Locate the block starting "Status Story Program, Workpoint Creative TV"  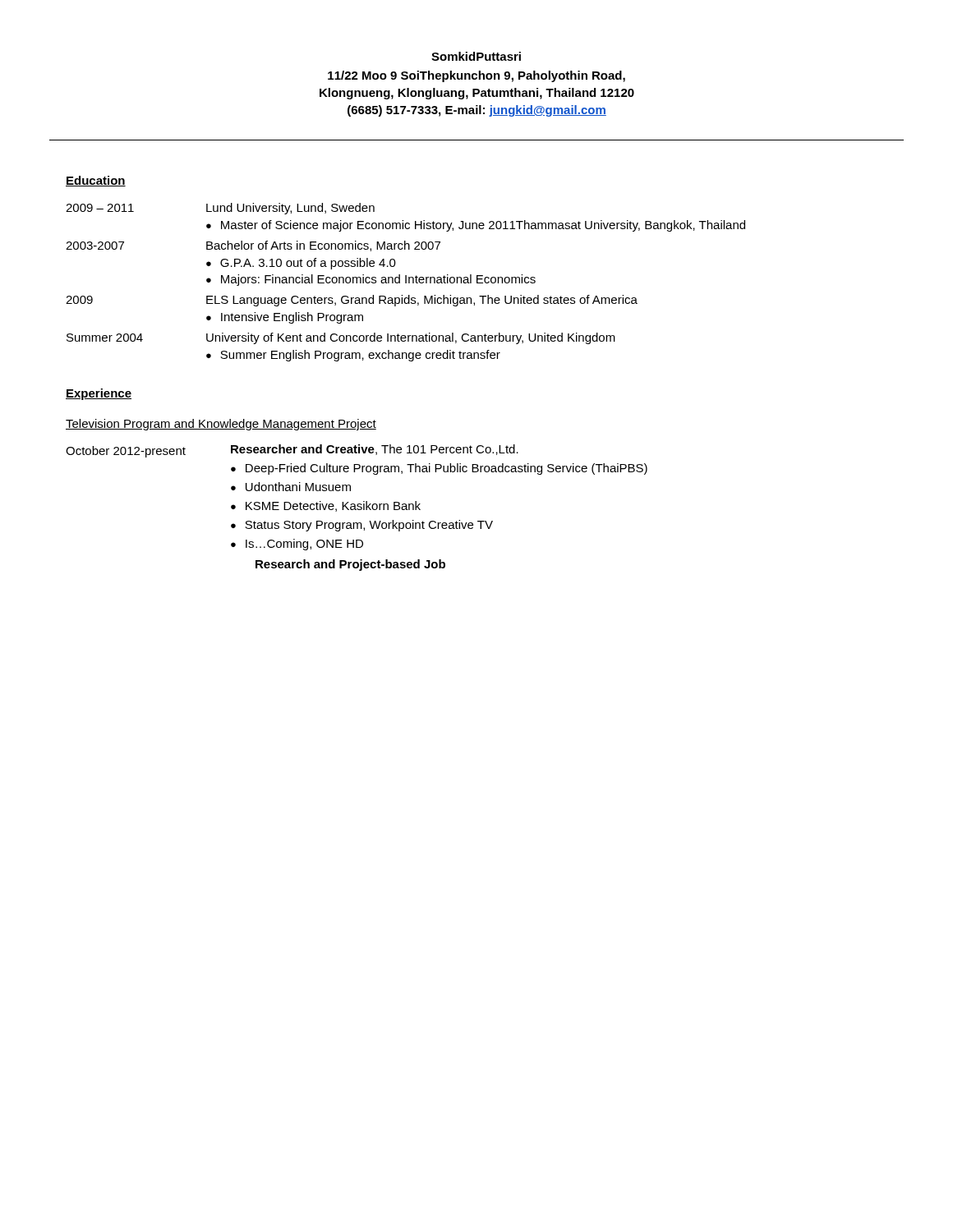[369, 524]
